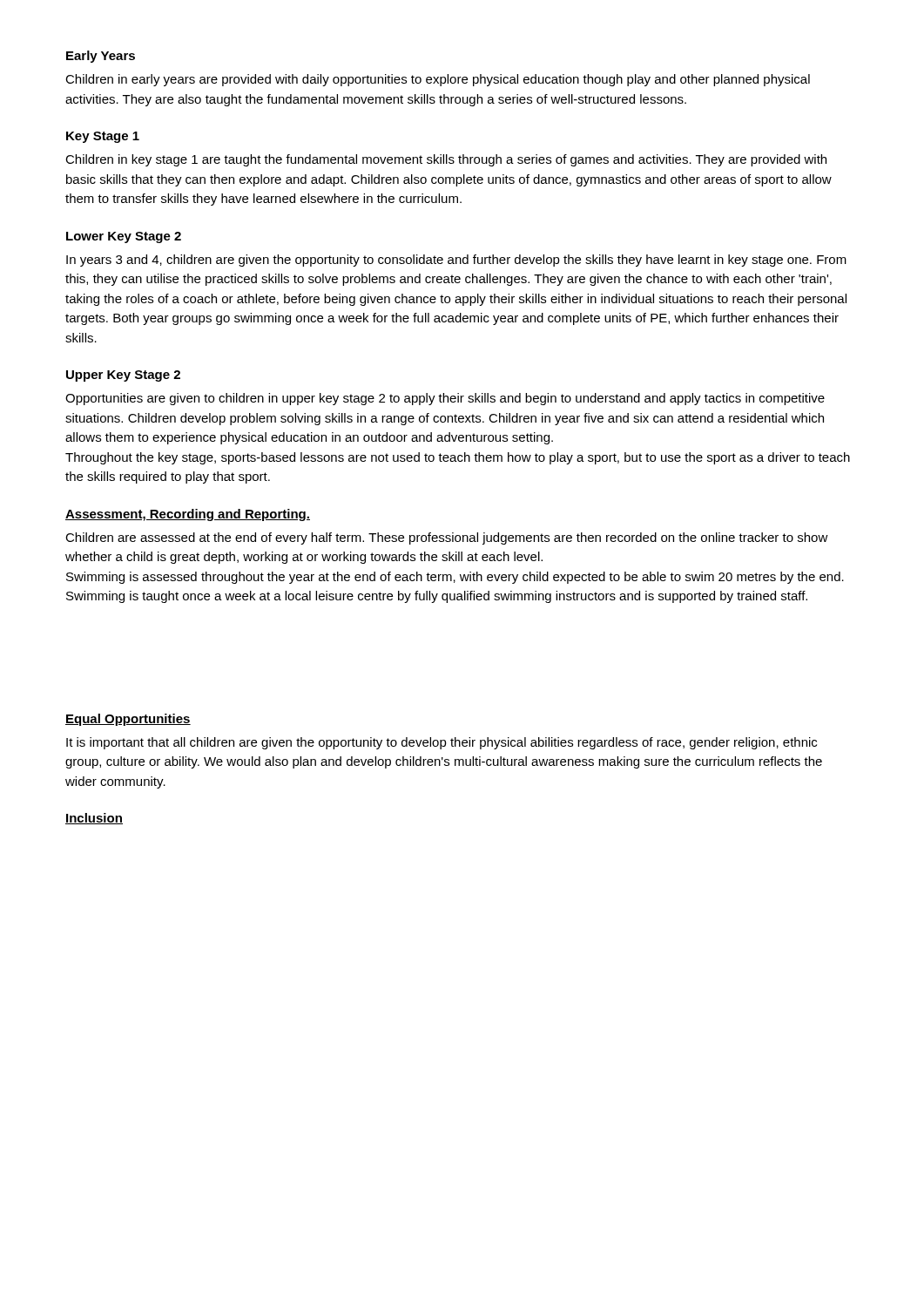Point to the passage starting "It is important that all children are given"
Screen dimensions: 1307x924
[x=444, y=761]
